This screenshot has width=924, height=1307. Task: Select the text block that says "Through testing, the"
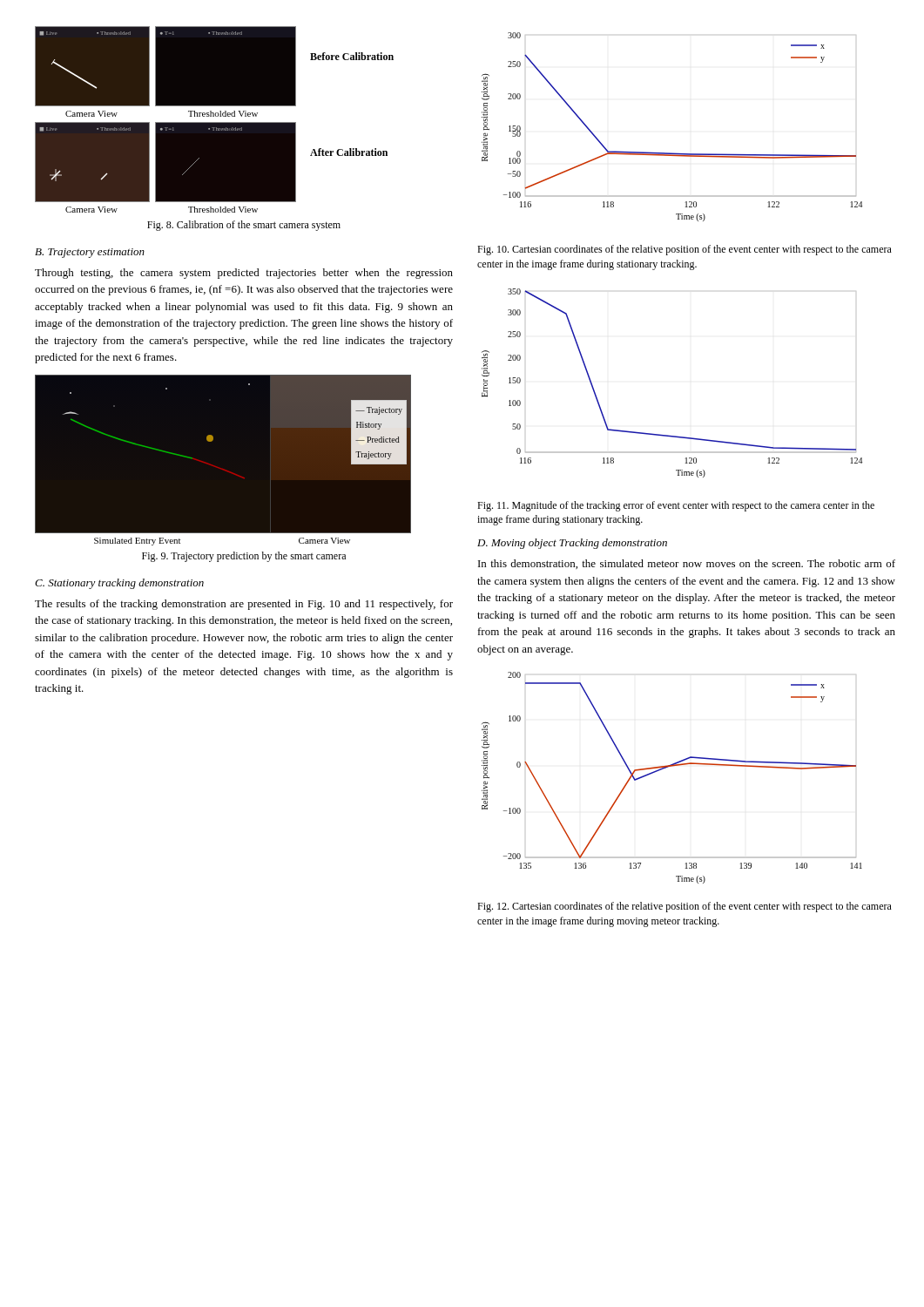pyautogui.click(x=244, y=315)
